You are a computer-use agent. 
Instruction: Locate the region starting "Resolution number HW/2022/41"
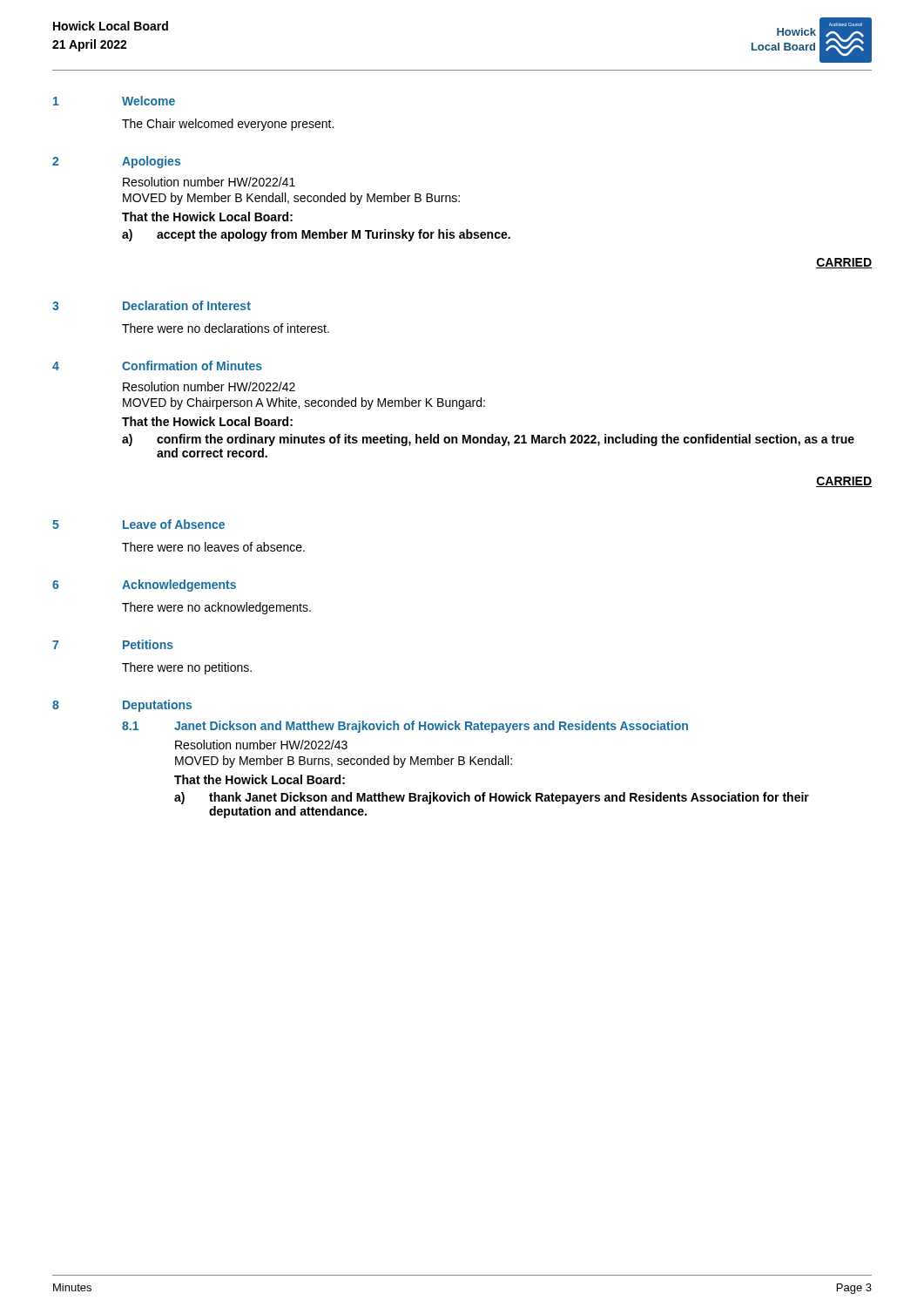coord(209,182)
